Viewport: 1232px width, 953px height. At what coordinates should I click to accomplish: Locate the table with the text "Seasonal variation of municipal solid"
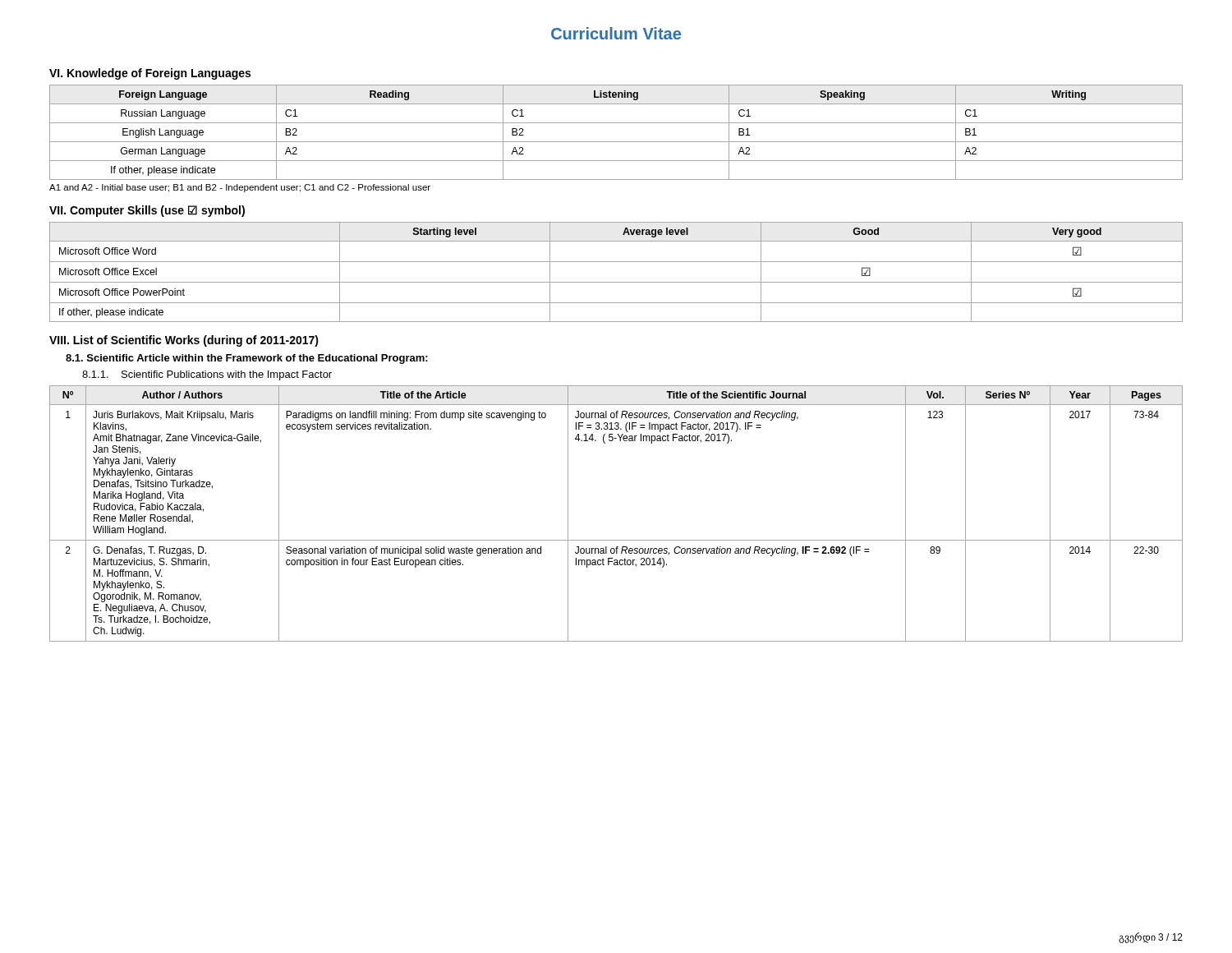(616, 513)
